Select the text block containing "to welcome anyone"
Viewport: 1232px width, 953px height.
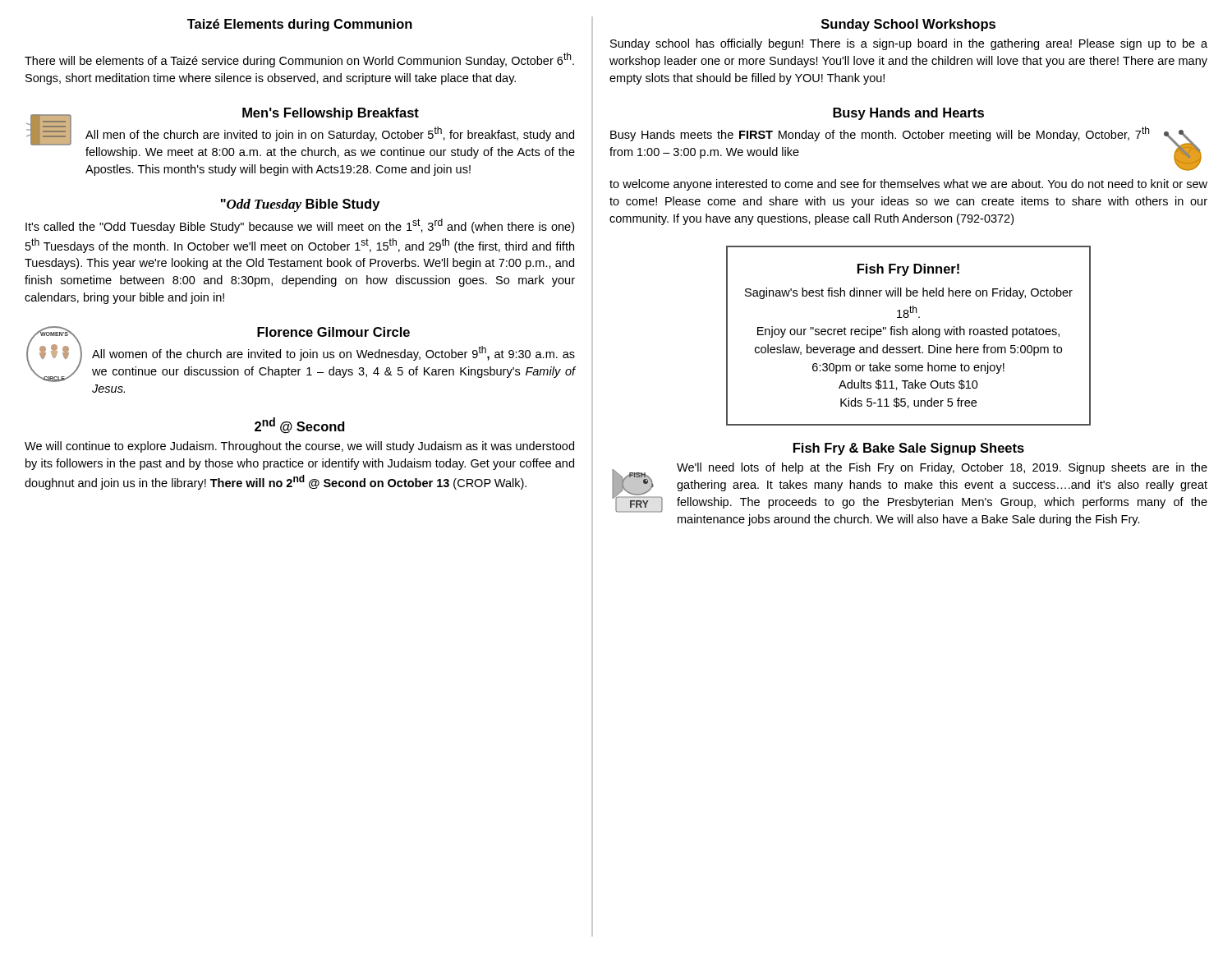(908, 201)
